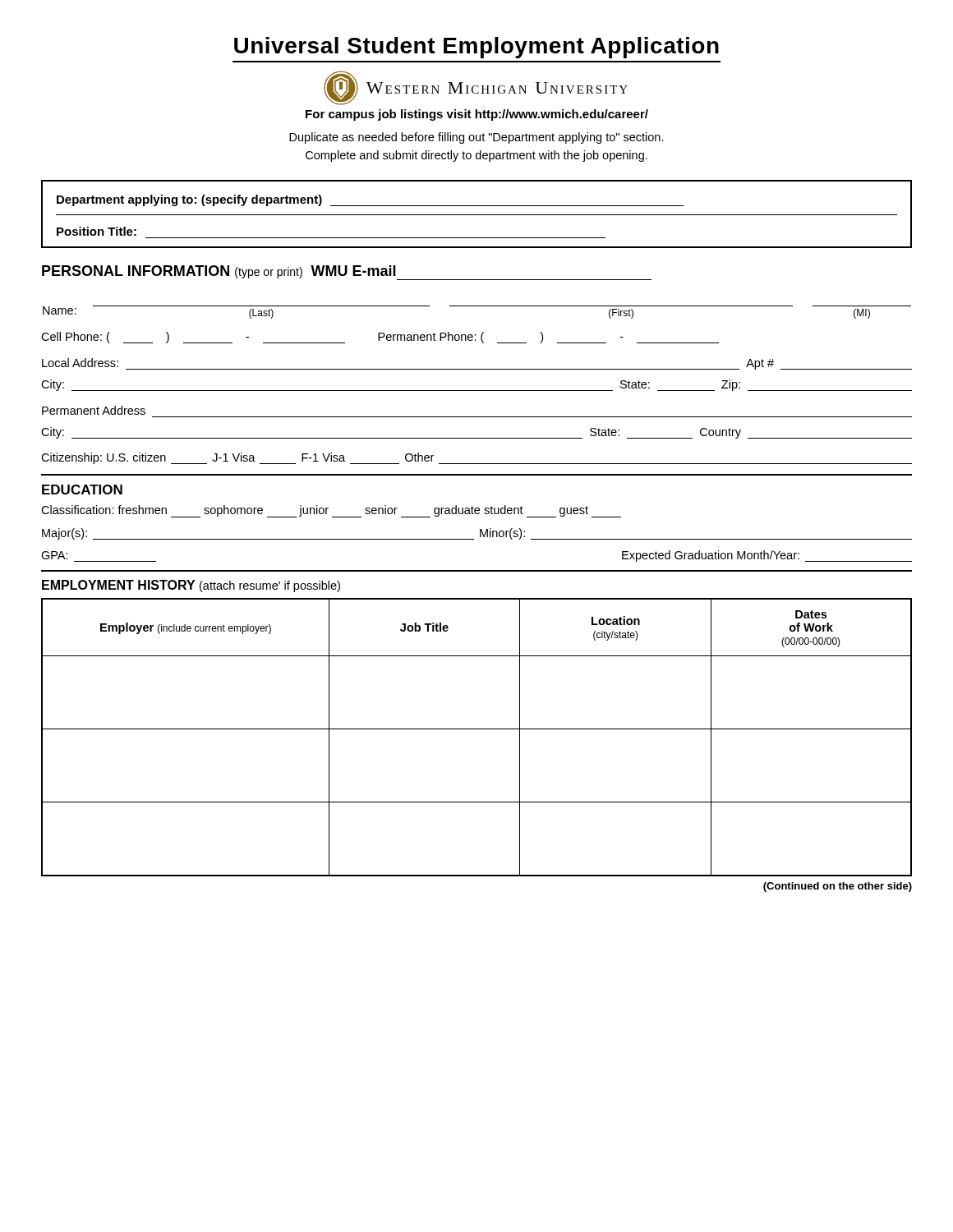Where is the passage that starts "(Continued on the other"?
This screenshot has width=953, height=1232.
click(837, 885)
